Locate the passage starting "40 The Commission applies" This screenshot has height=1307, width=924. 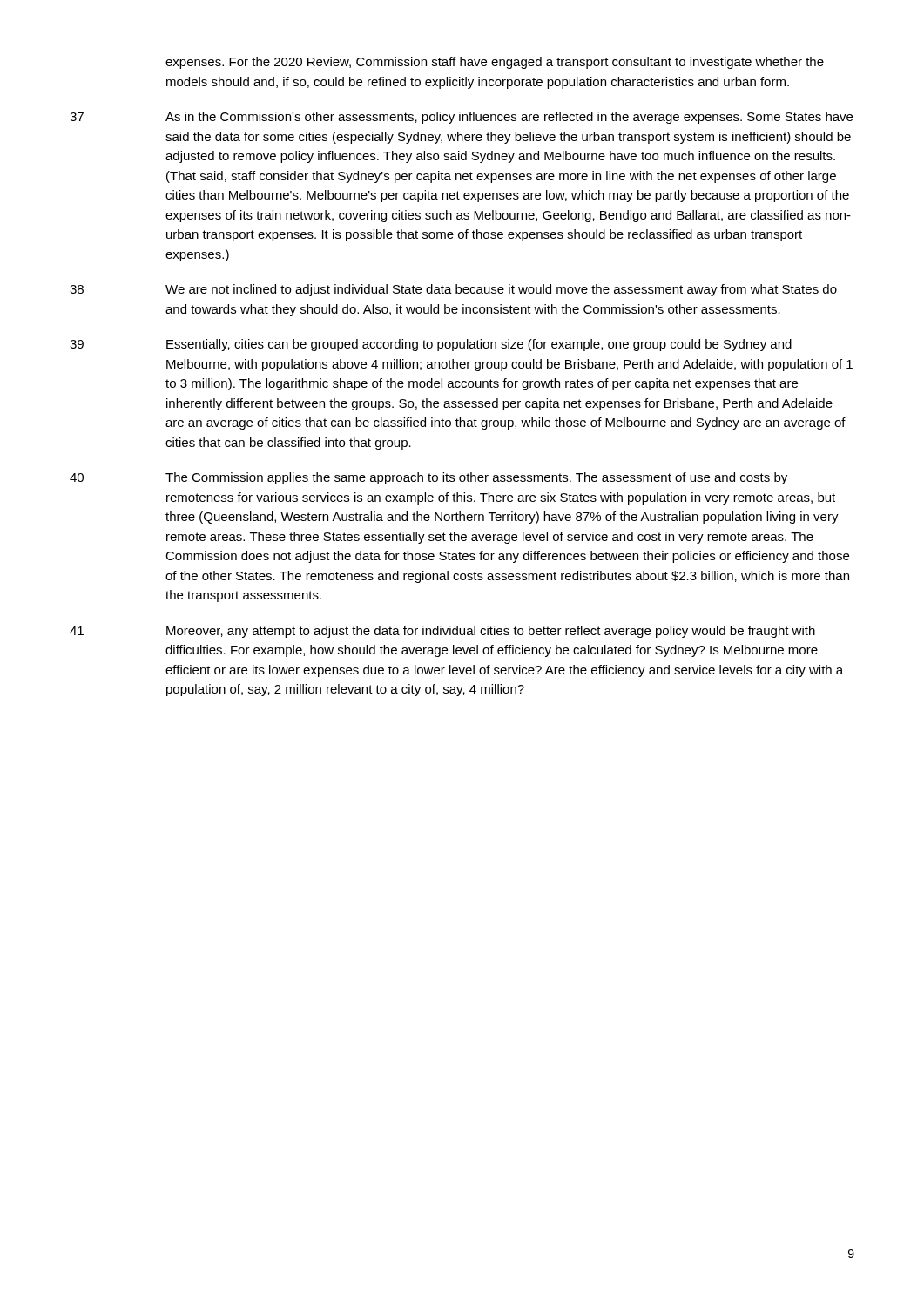(462, 537)
